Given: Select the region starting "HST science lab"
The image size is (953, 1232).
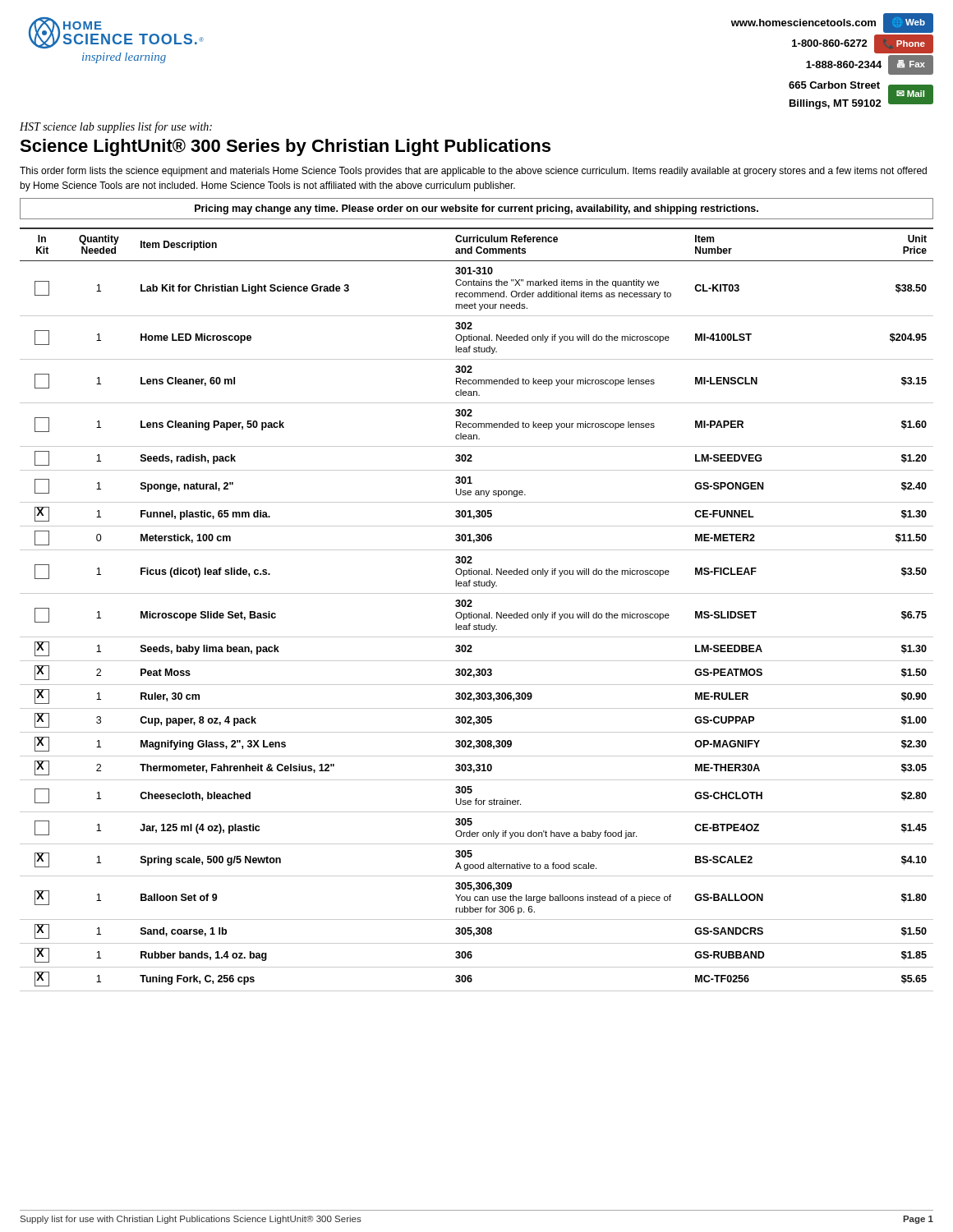Looking at the screenshot, I should pos(476,139).
